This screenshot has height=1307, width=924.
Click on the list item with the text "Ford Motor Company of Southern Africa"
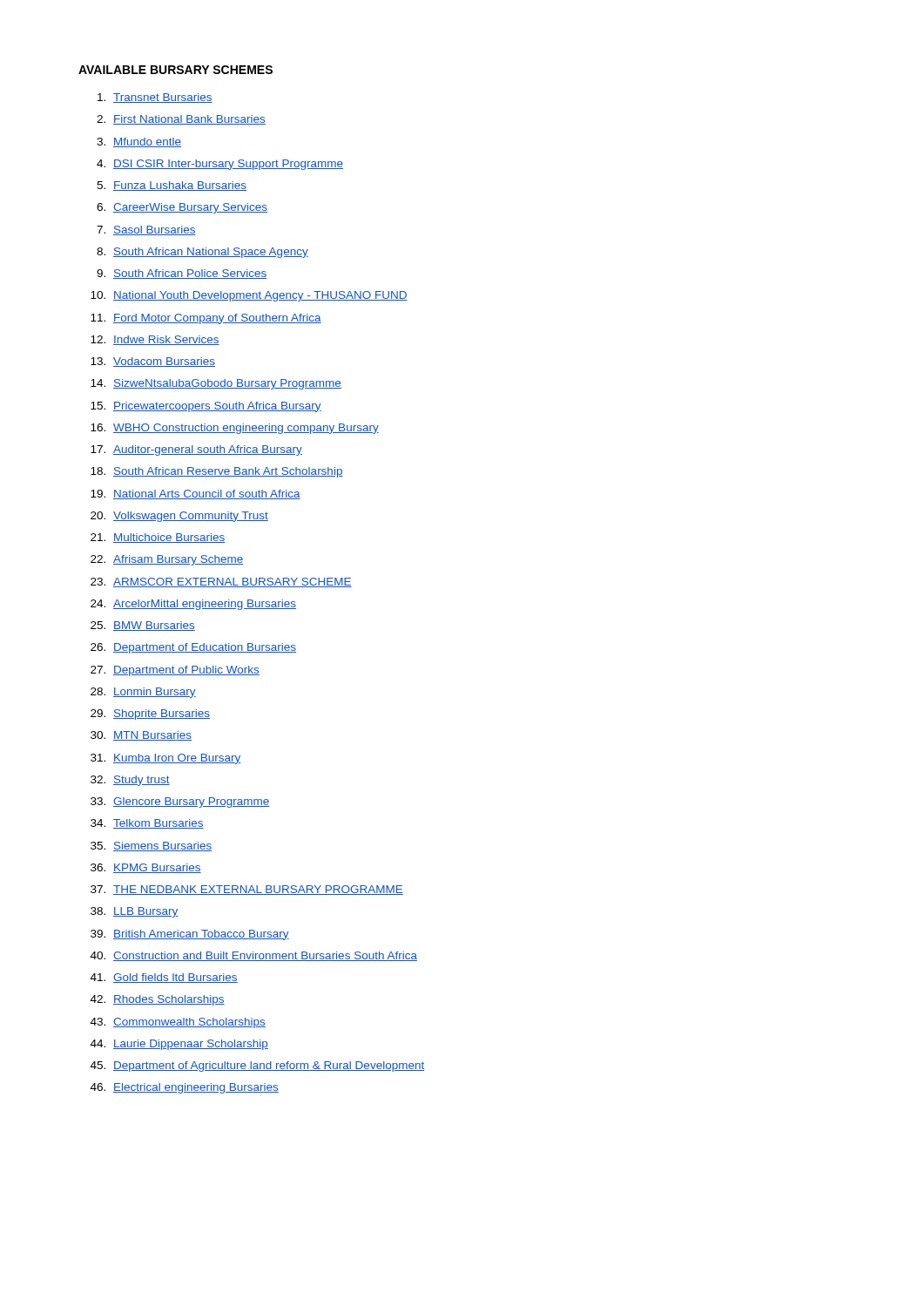point(217,319)
